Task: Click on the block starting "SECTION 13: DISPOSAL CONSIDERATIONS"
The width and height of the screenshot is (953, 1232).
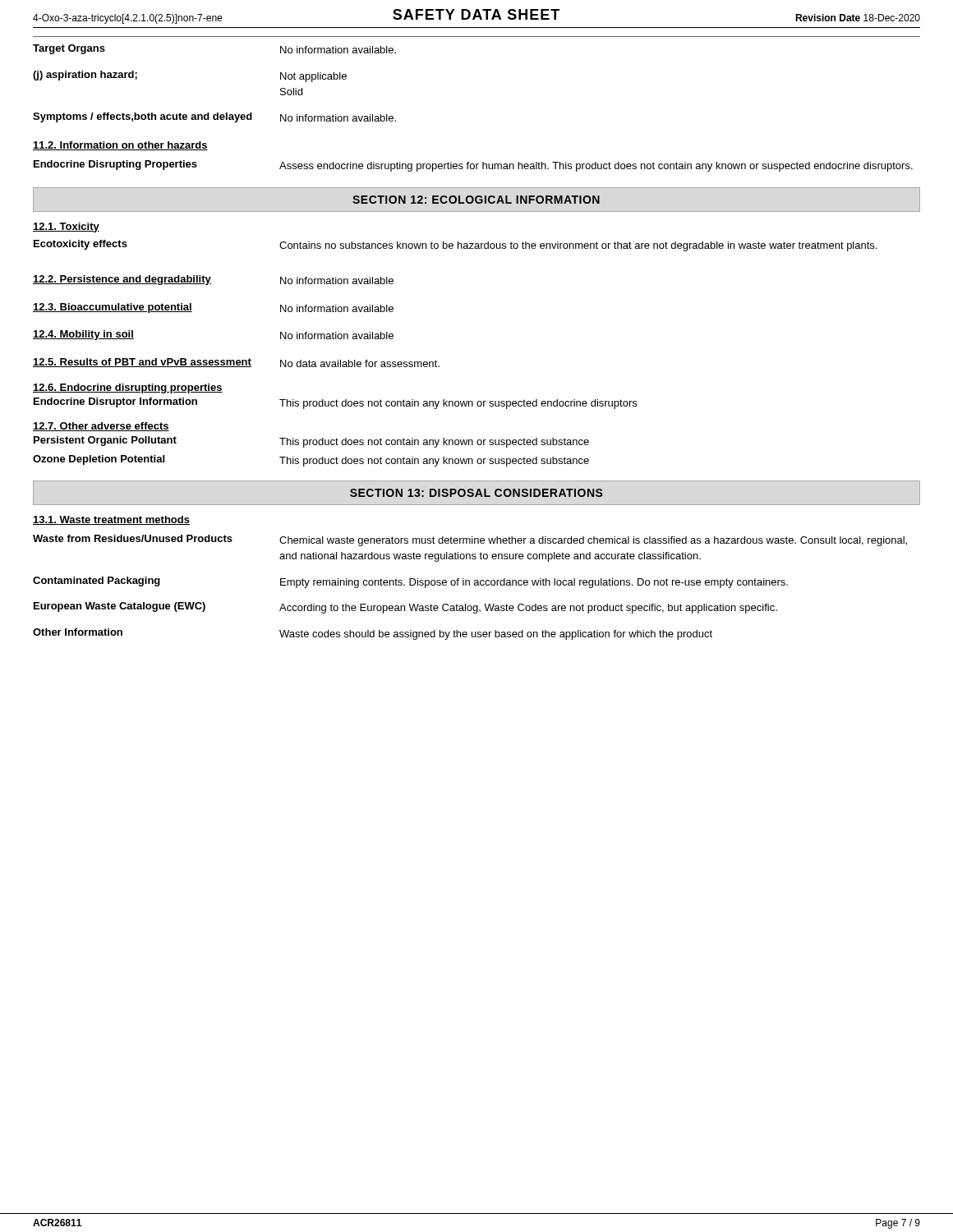Action: coord(476,492)
